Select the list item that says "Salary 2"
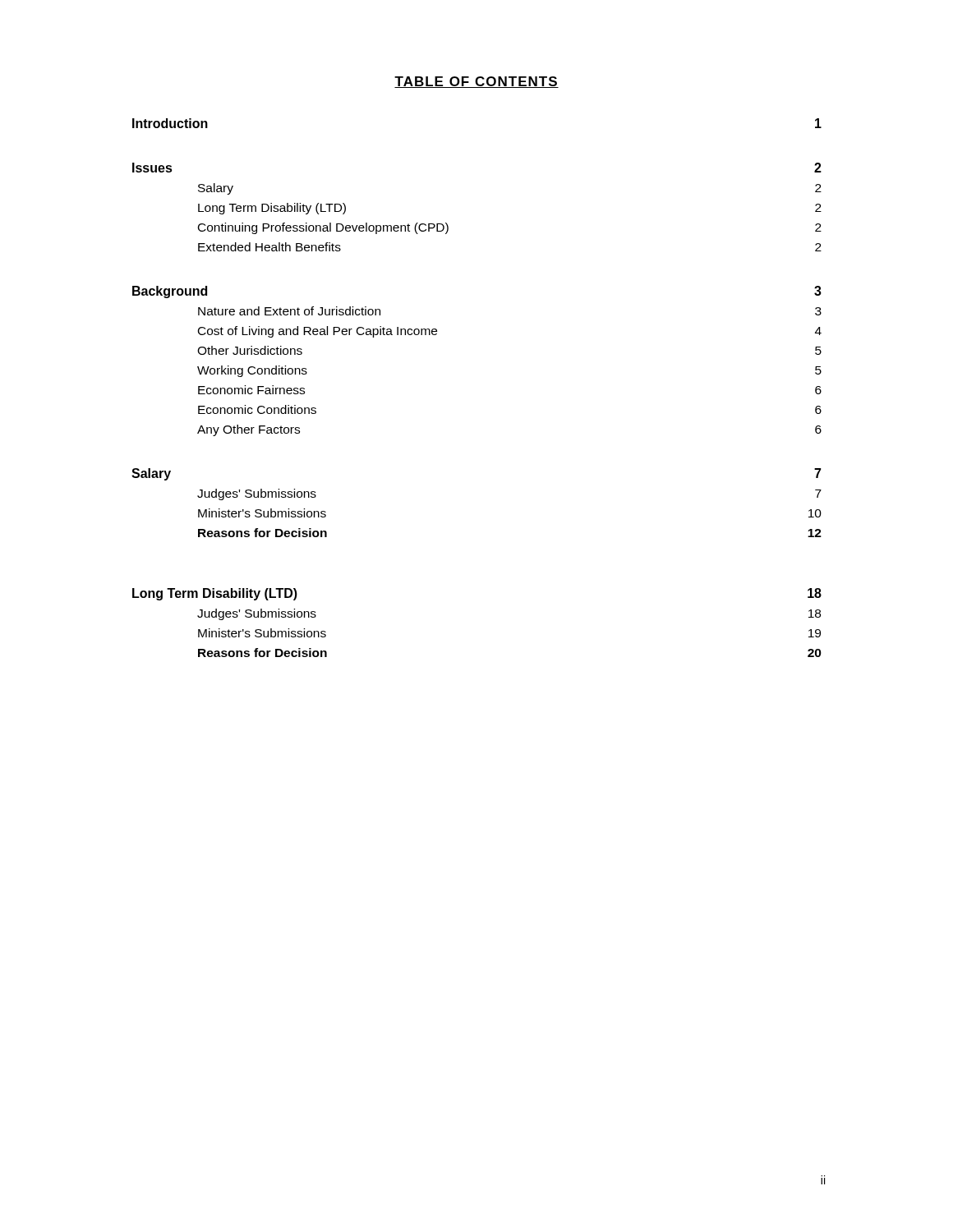The width and height of the screenshot is (953, 1232). pos(214,188)
